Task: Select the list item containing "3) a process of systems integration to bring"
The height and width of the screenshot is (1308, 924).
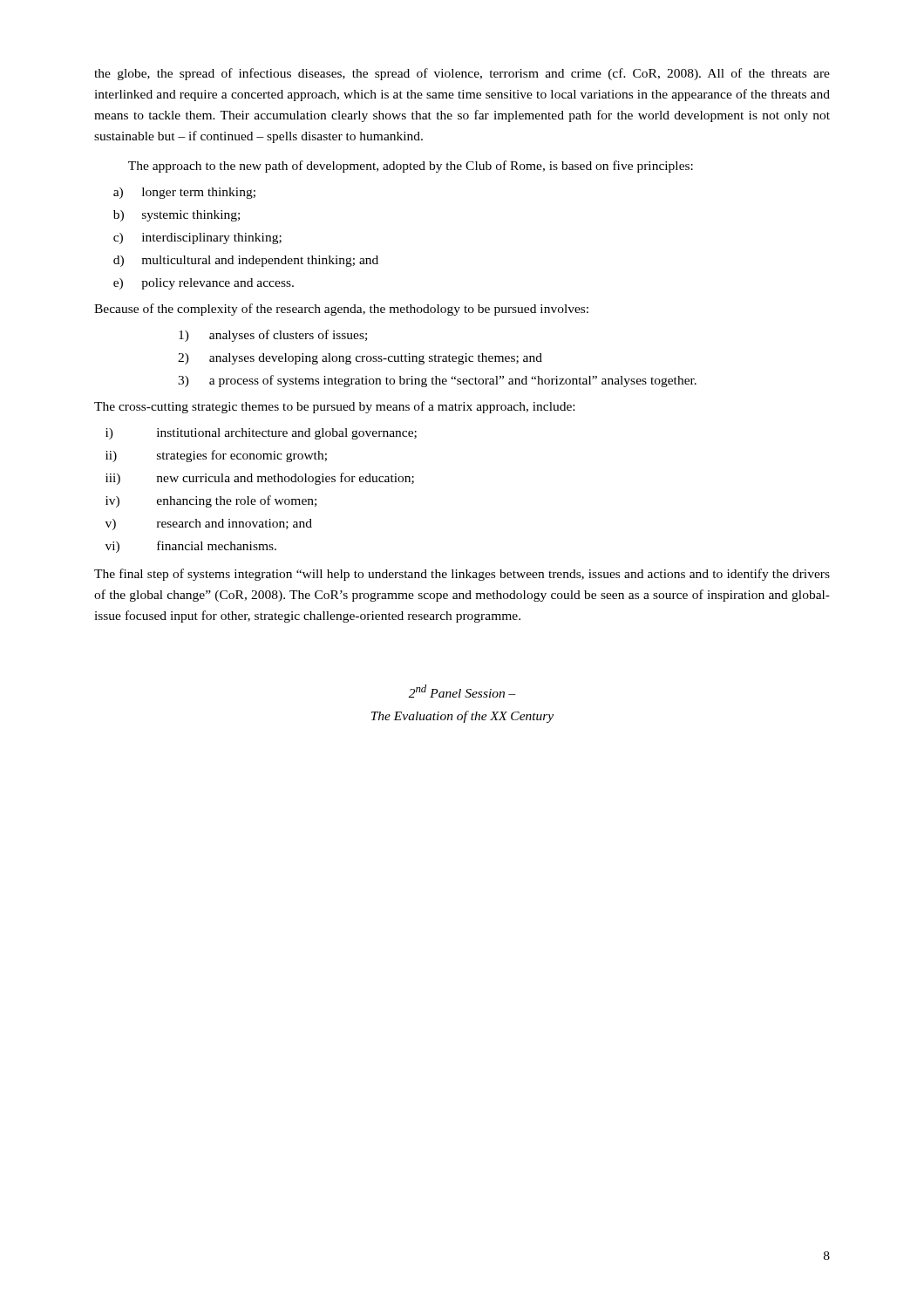Action: pos(462,380)
